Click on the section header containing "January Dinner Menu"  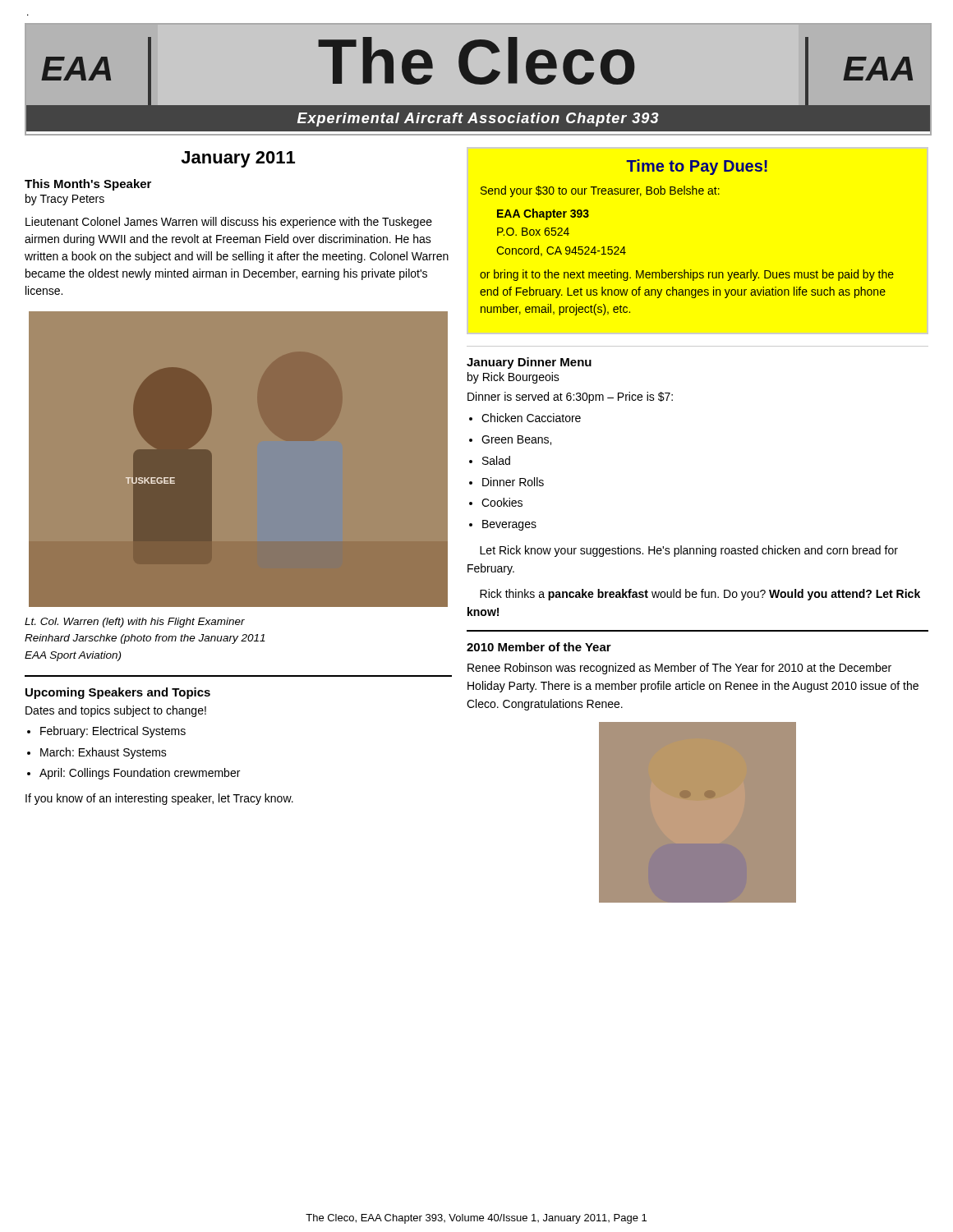pos(529,362)
